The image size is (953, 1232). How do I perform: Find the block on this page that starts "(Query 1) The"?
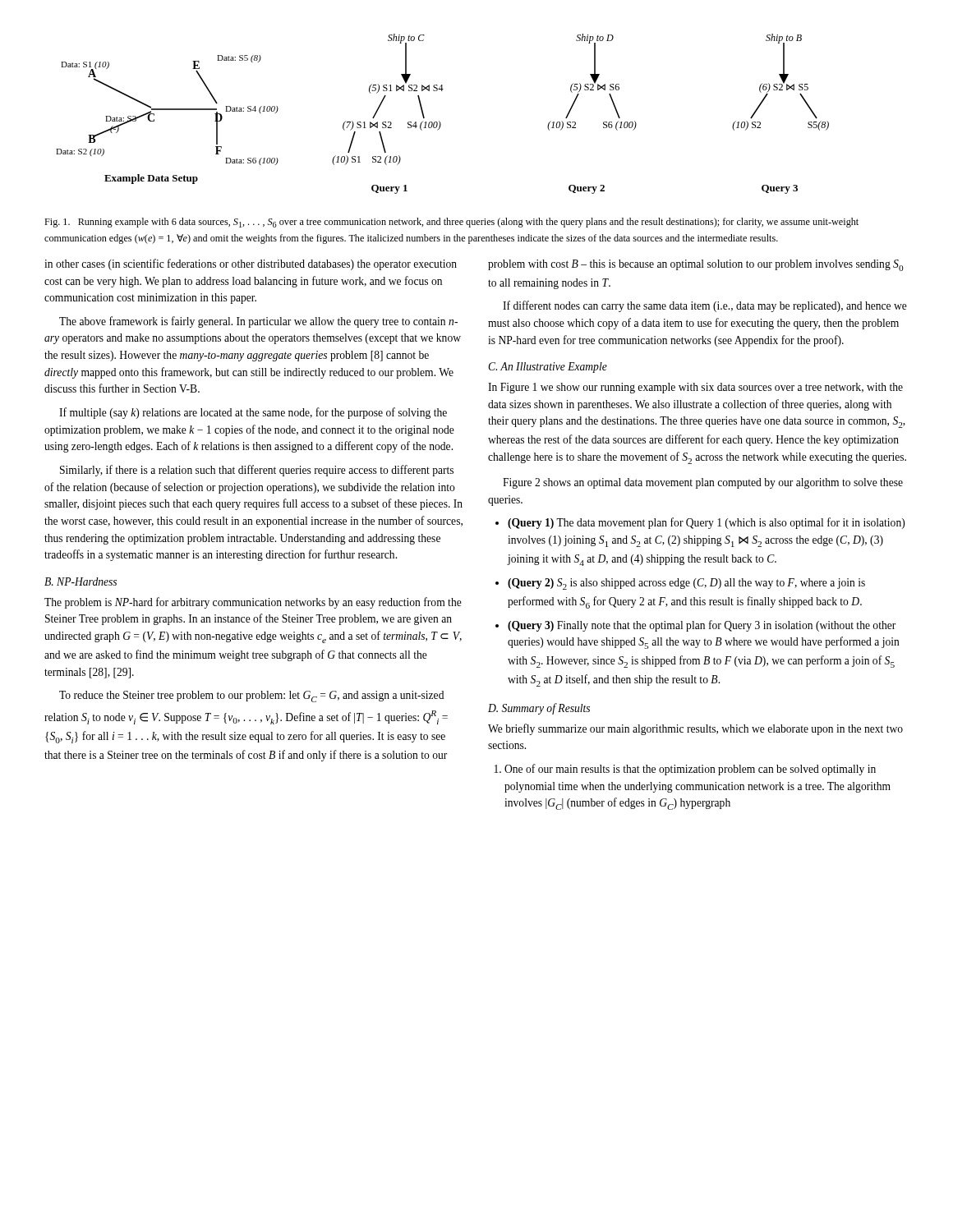pyautogui.click(x=706, y=542)
